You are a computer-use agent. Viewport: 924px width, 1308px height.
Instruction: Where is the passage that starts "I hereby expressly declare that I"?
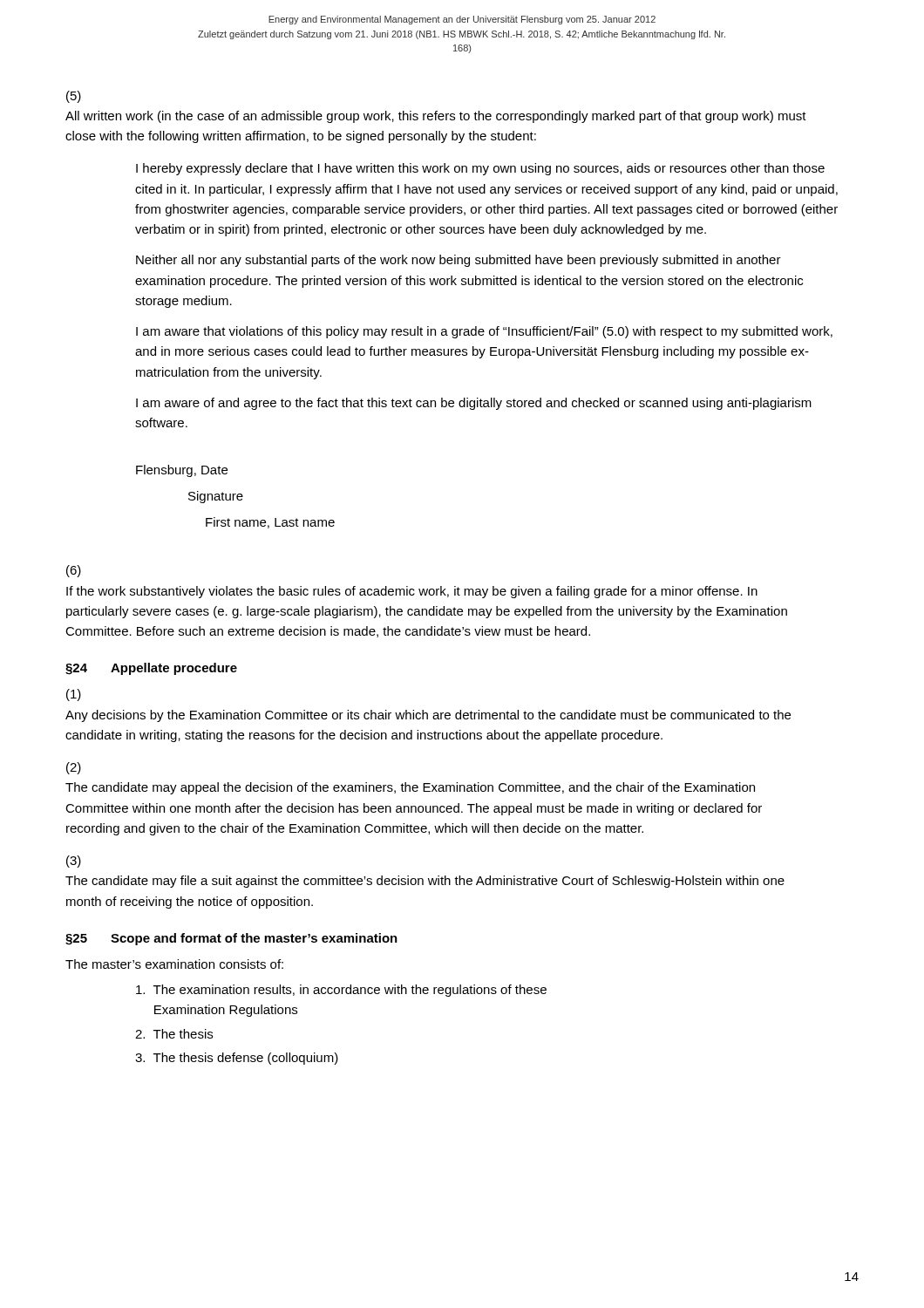pos(487,198)
